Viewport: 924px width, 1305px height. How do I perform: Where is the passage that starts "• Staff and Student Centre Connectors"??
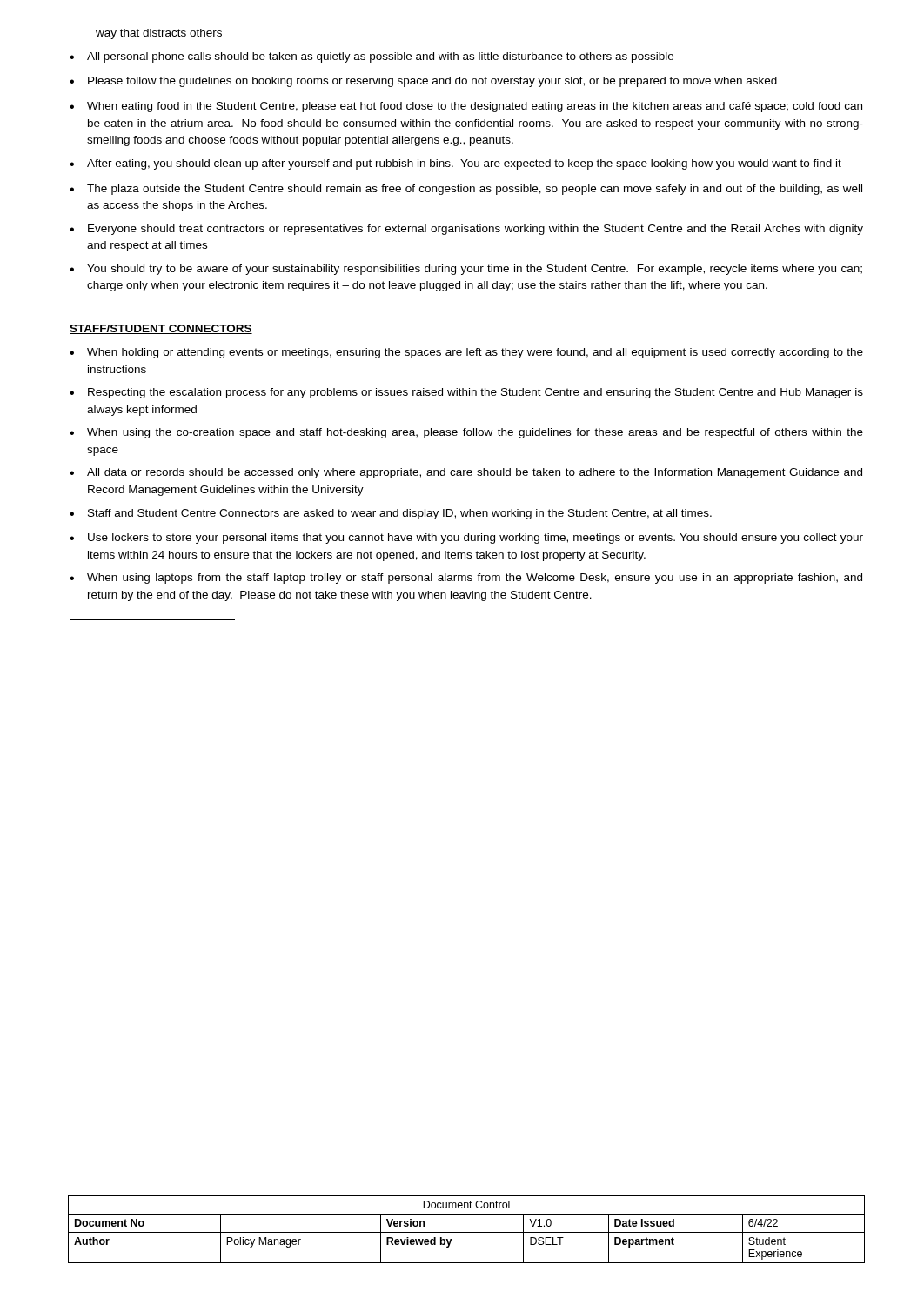tap(466, 514)
